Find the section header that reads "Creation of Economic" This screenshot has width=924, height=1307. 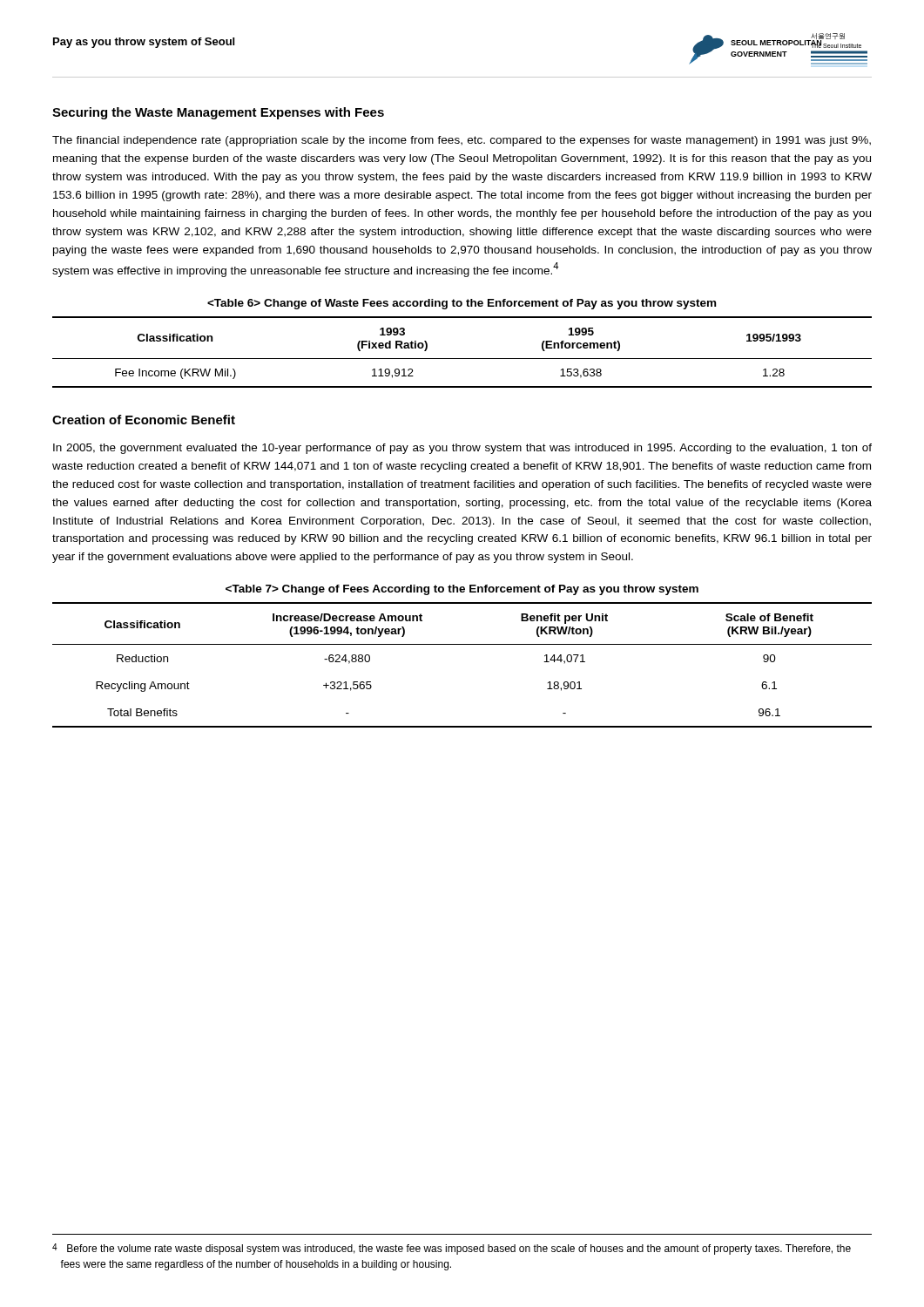click(x=144, y=419)
